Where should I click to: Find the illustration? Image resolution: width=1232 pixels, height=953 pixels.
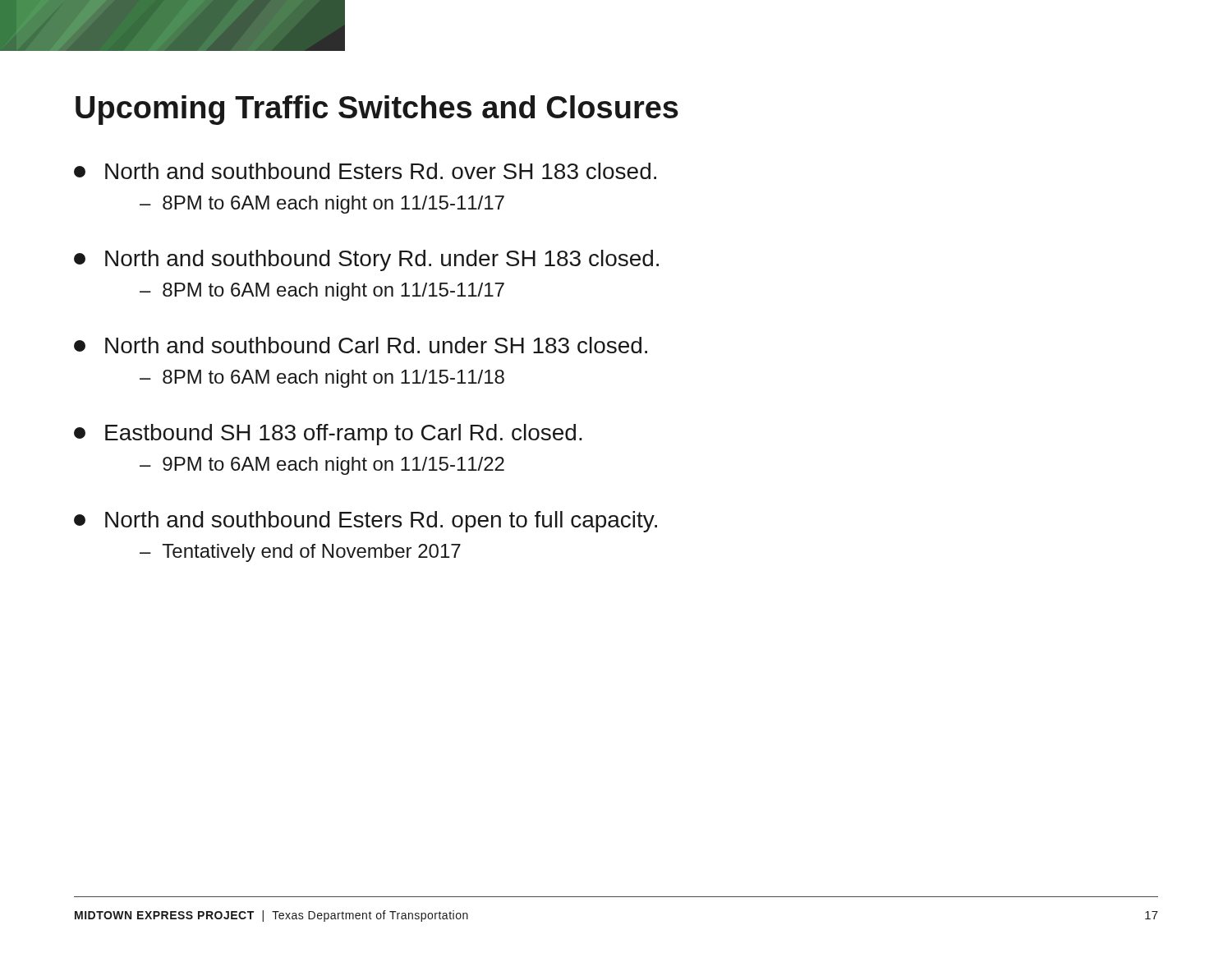172,25
